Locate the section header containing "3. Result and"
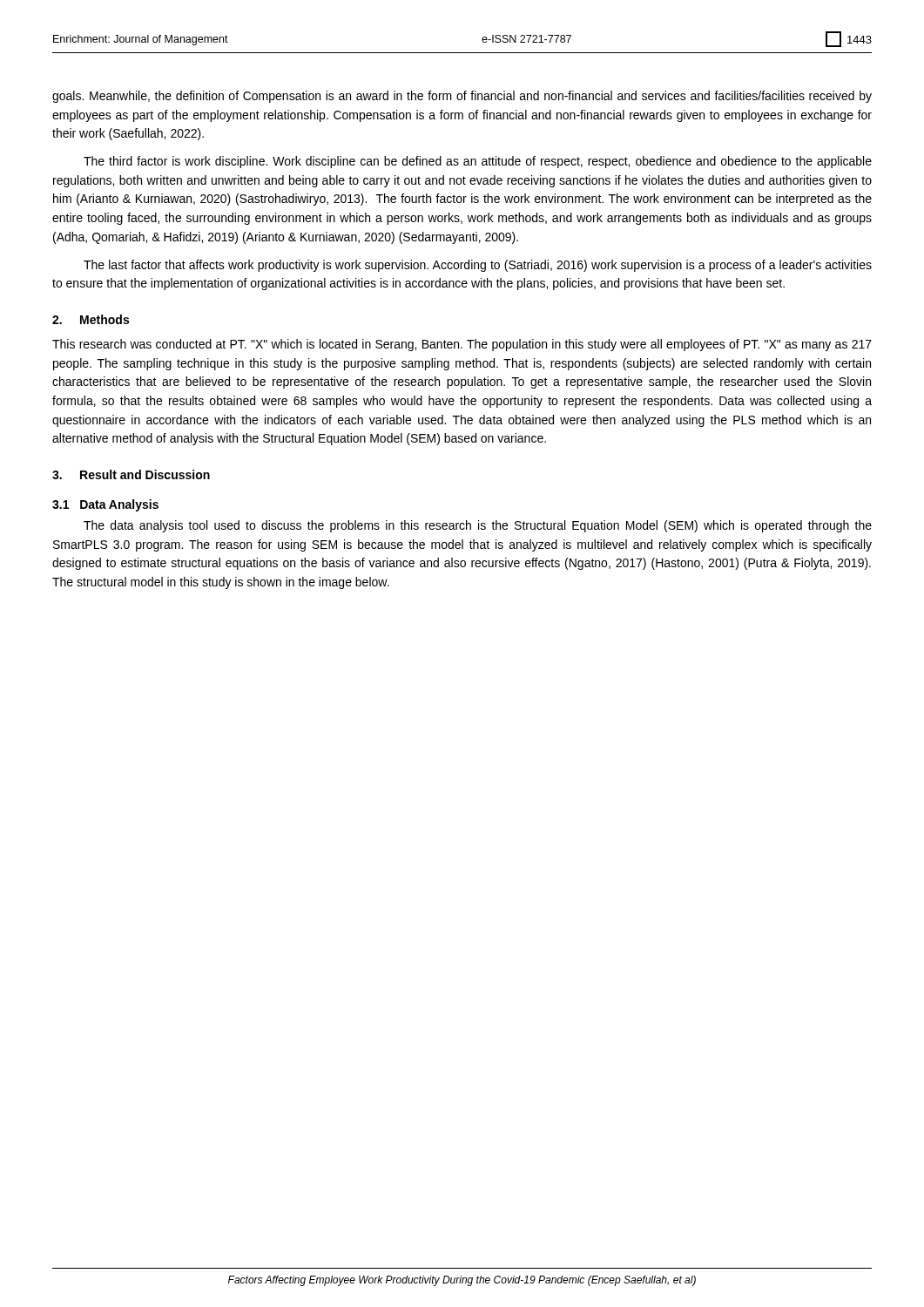 [x=131, y=475]
